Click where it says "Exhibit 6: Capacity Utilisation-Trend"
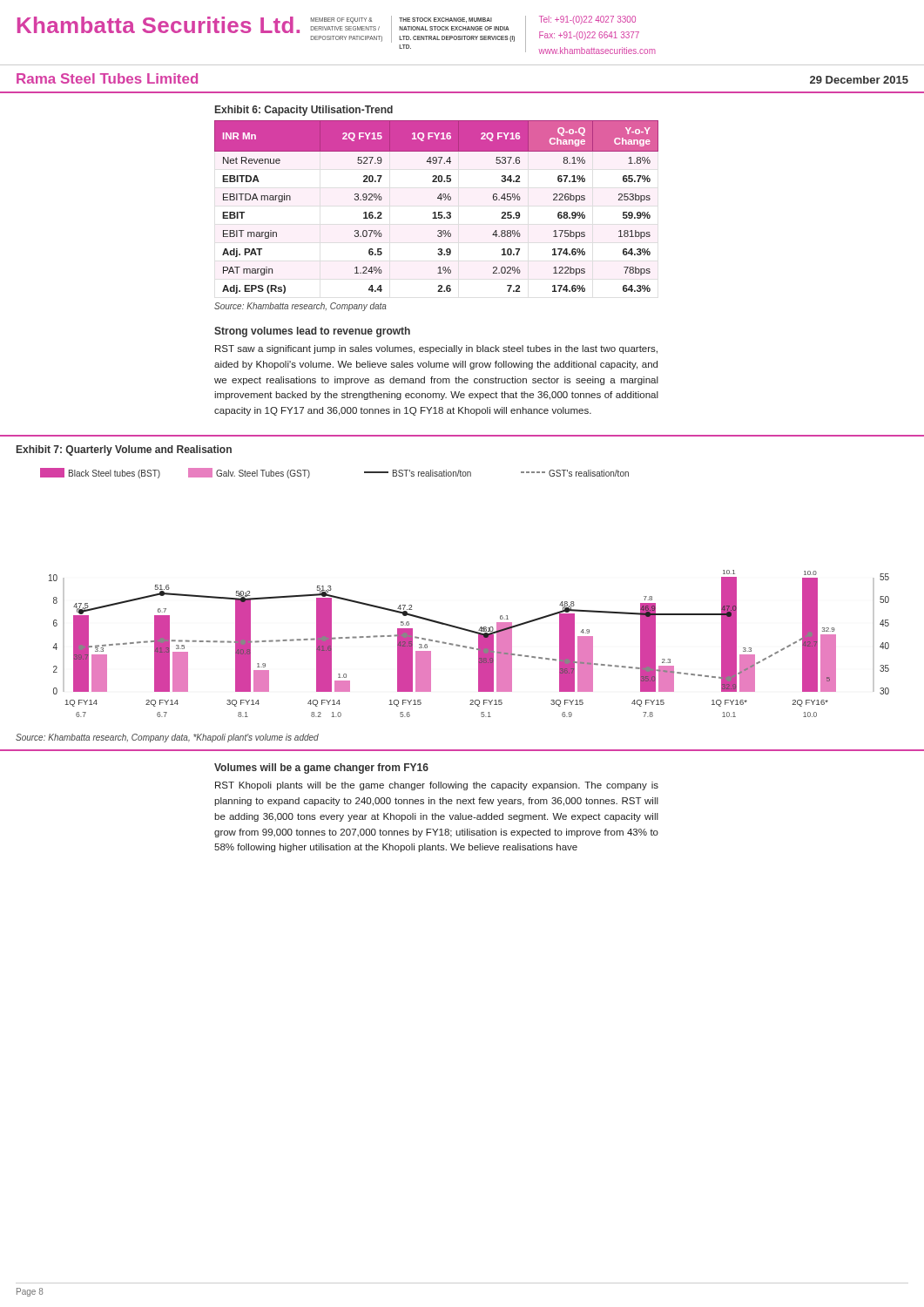This screenshot has width=924, height=1307. click(304, 110)
